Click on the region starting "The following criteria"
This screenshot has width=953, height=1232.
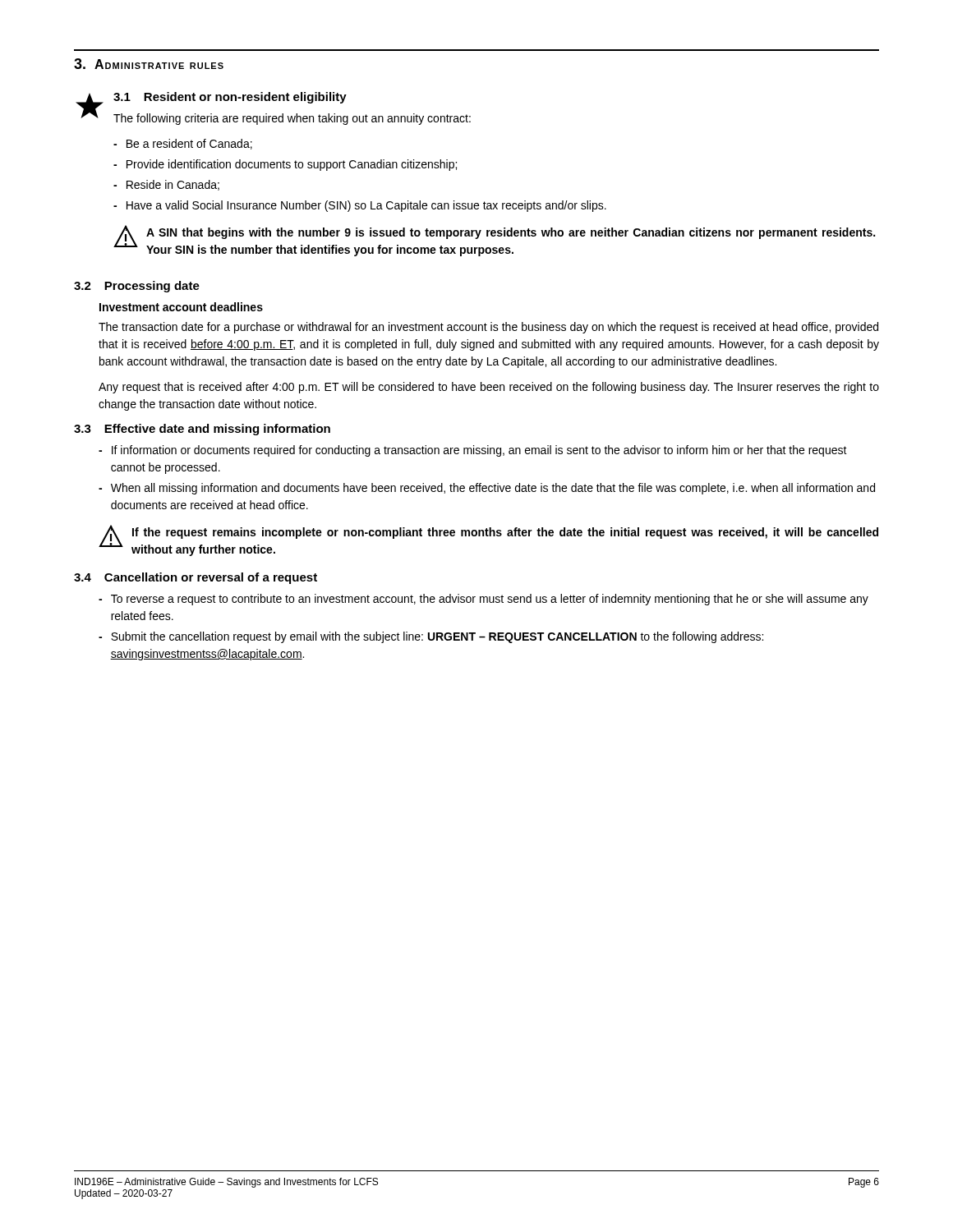pyautogui.click(x=292, y=118)
